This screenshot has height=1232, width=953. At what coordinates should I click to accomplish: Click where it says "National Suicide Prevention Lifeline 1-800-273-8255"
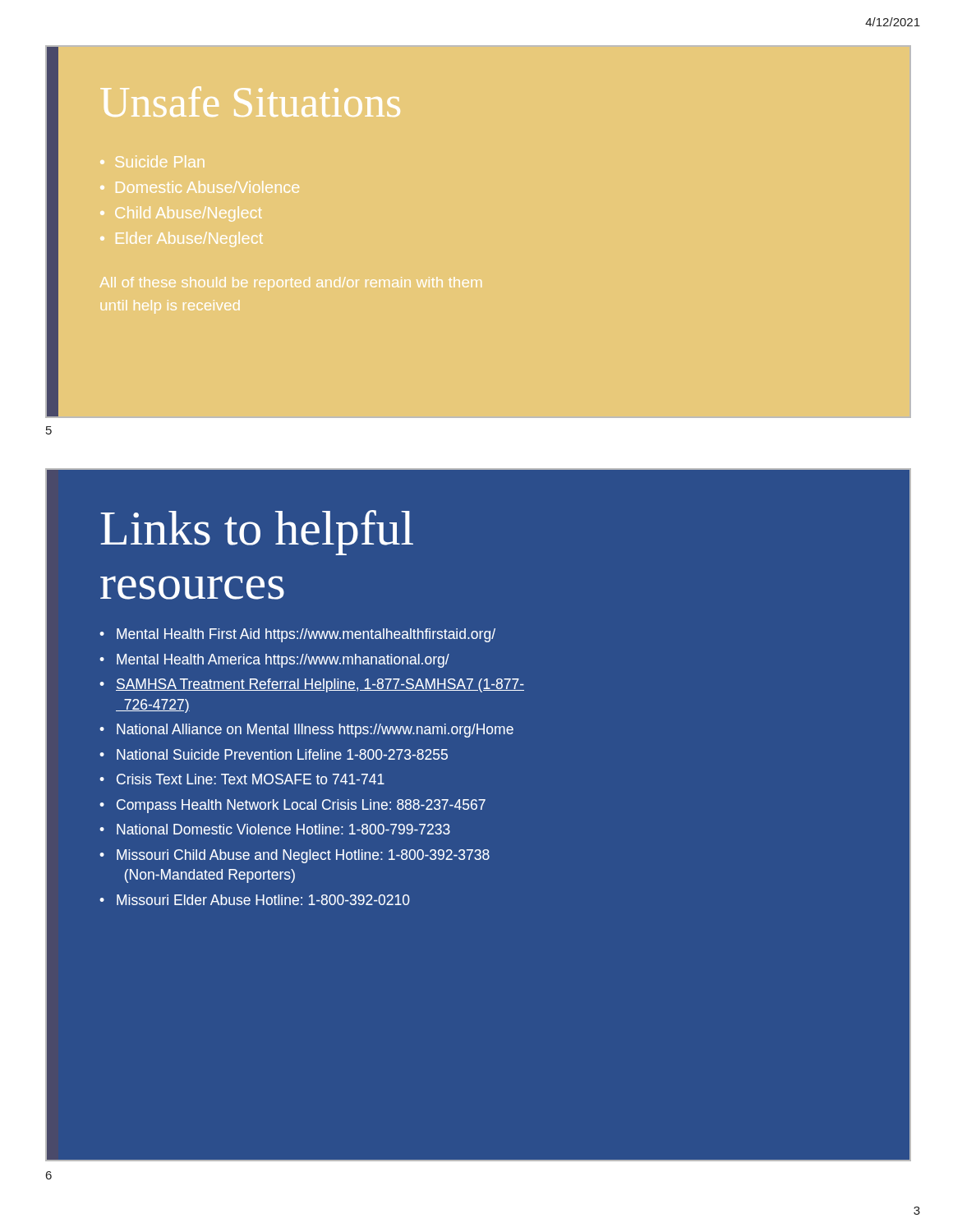(x=282, y=754)
